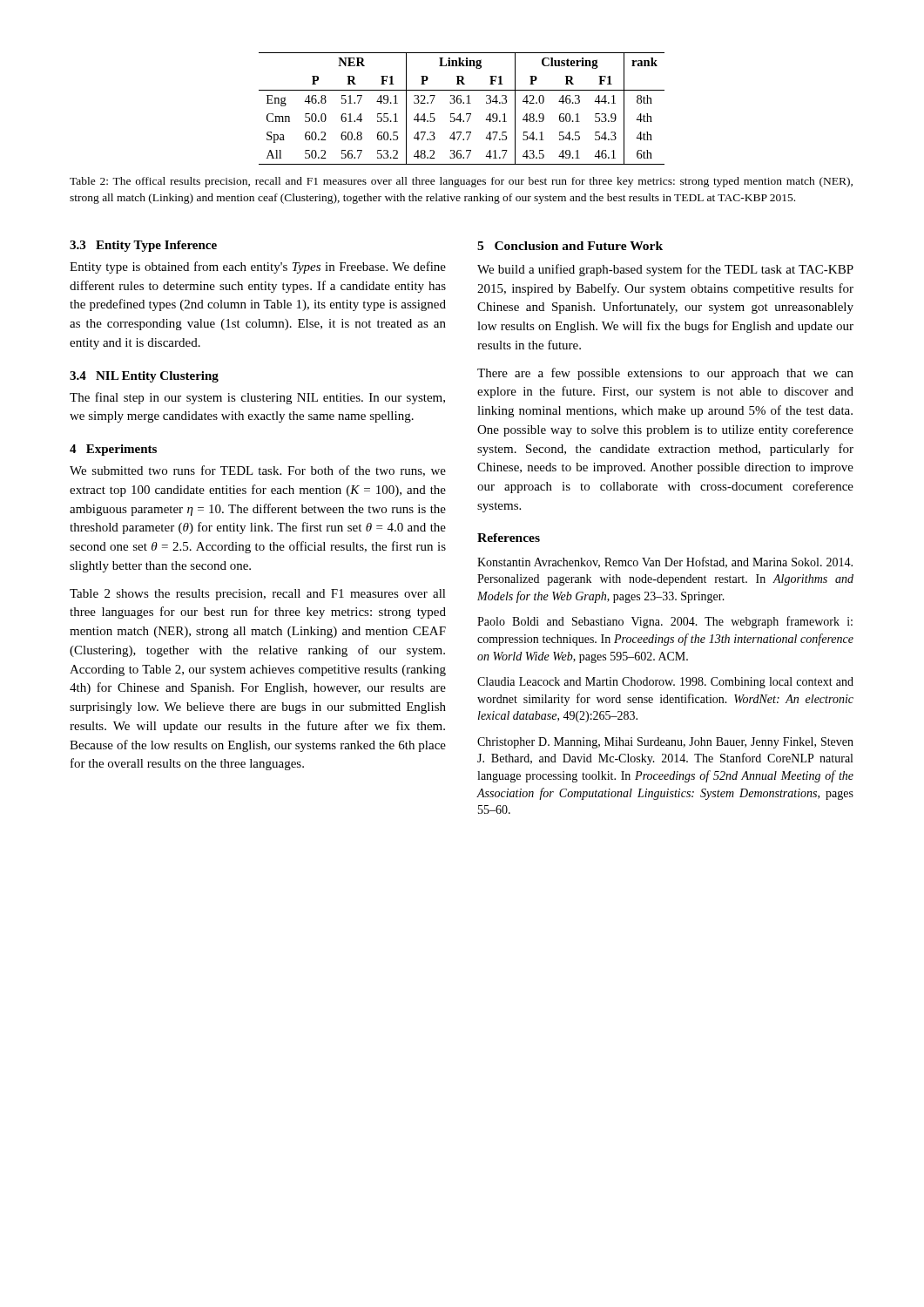Select the section header that says "4 Experiments"
This screenshot has width=924, height=1307.
[113, 449]
